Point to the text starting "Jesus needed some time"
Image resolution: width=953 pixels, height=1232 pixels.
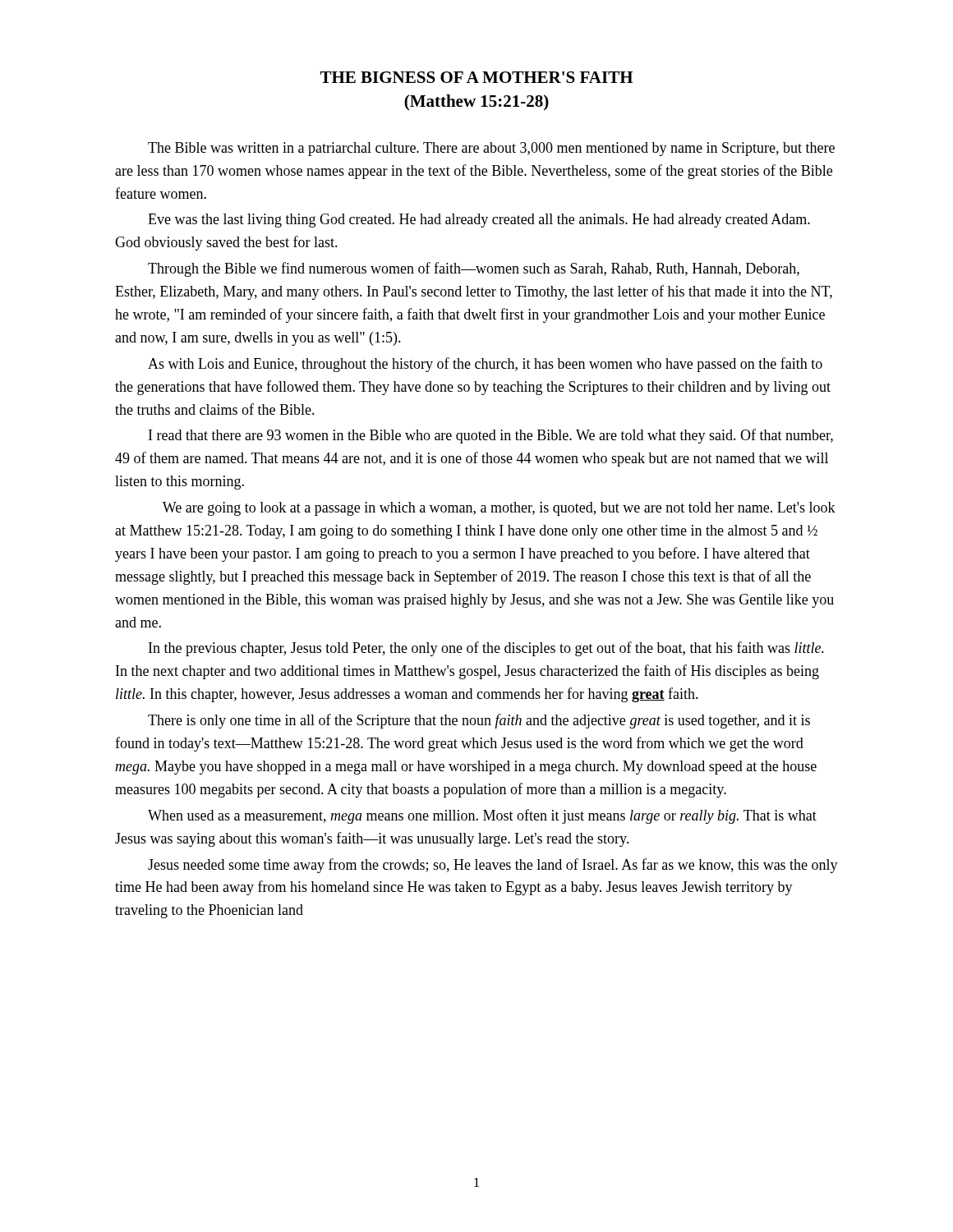point(476,888)
